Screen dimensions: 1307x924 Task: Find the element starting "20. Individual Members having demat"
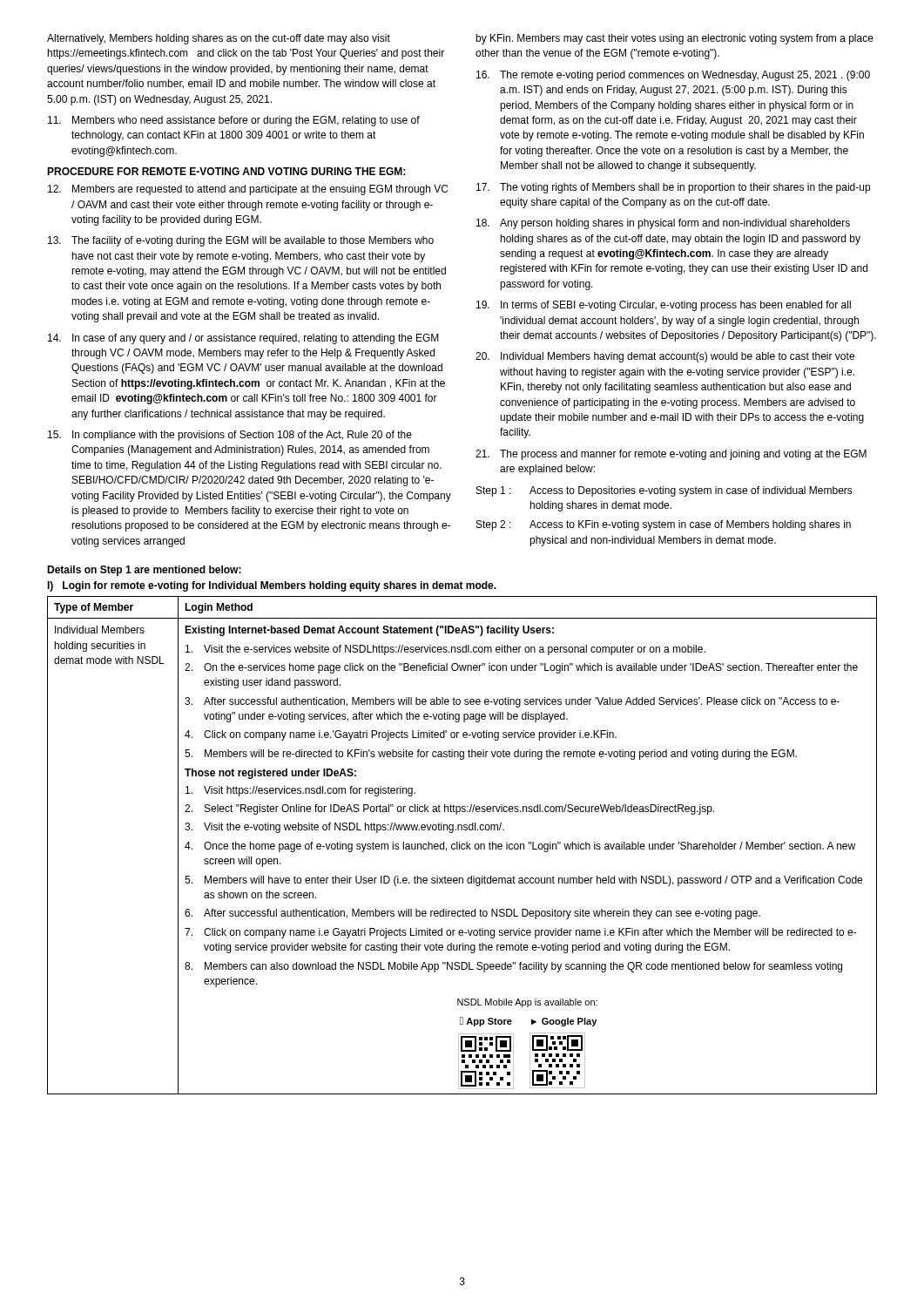(x=676, y=395)
